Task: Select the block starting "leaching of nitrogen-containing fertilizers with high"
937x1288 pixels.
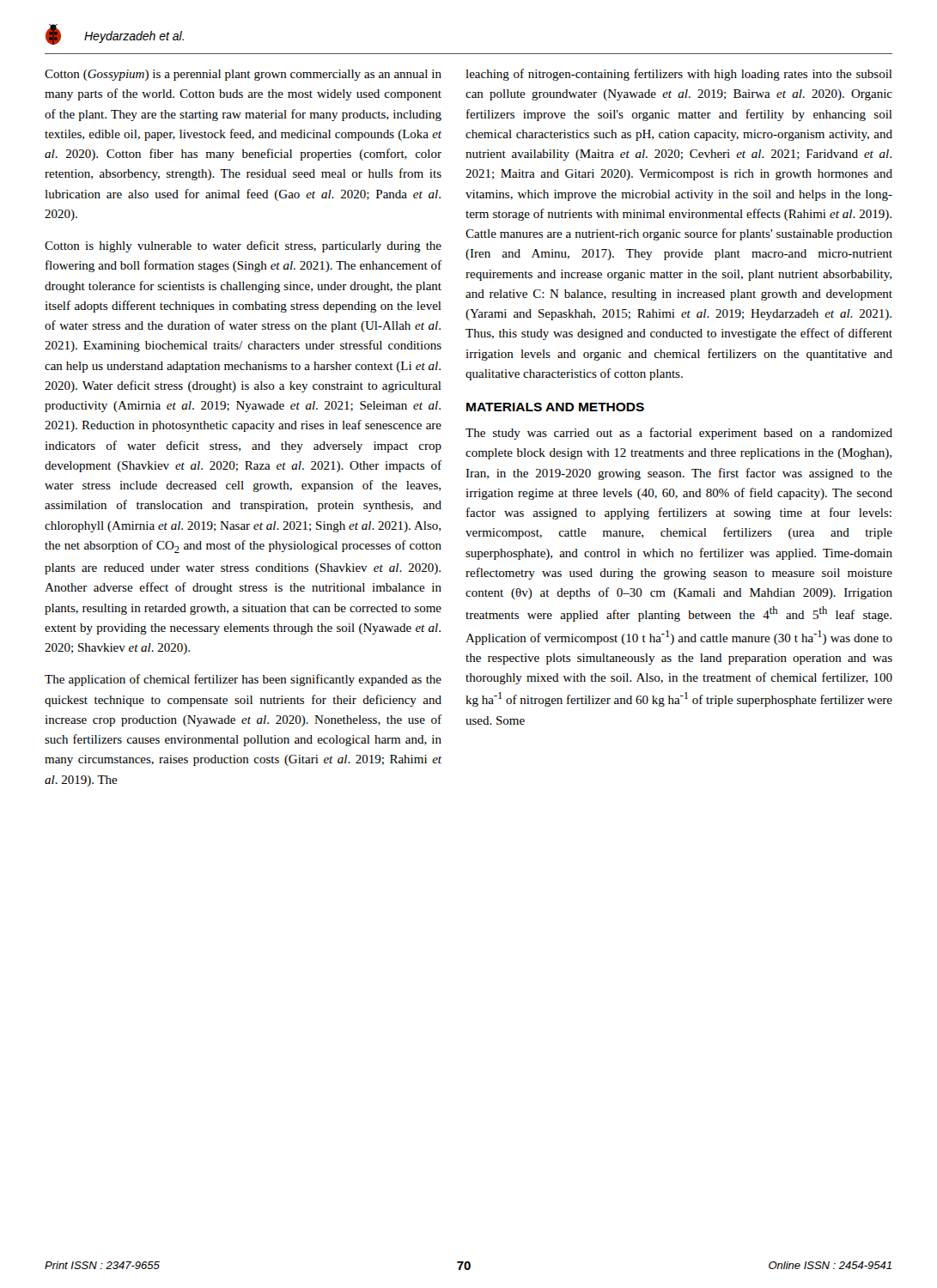Action: coord(679,224)
